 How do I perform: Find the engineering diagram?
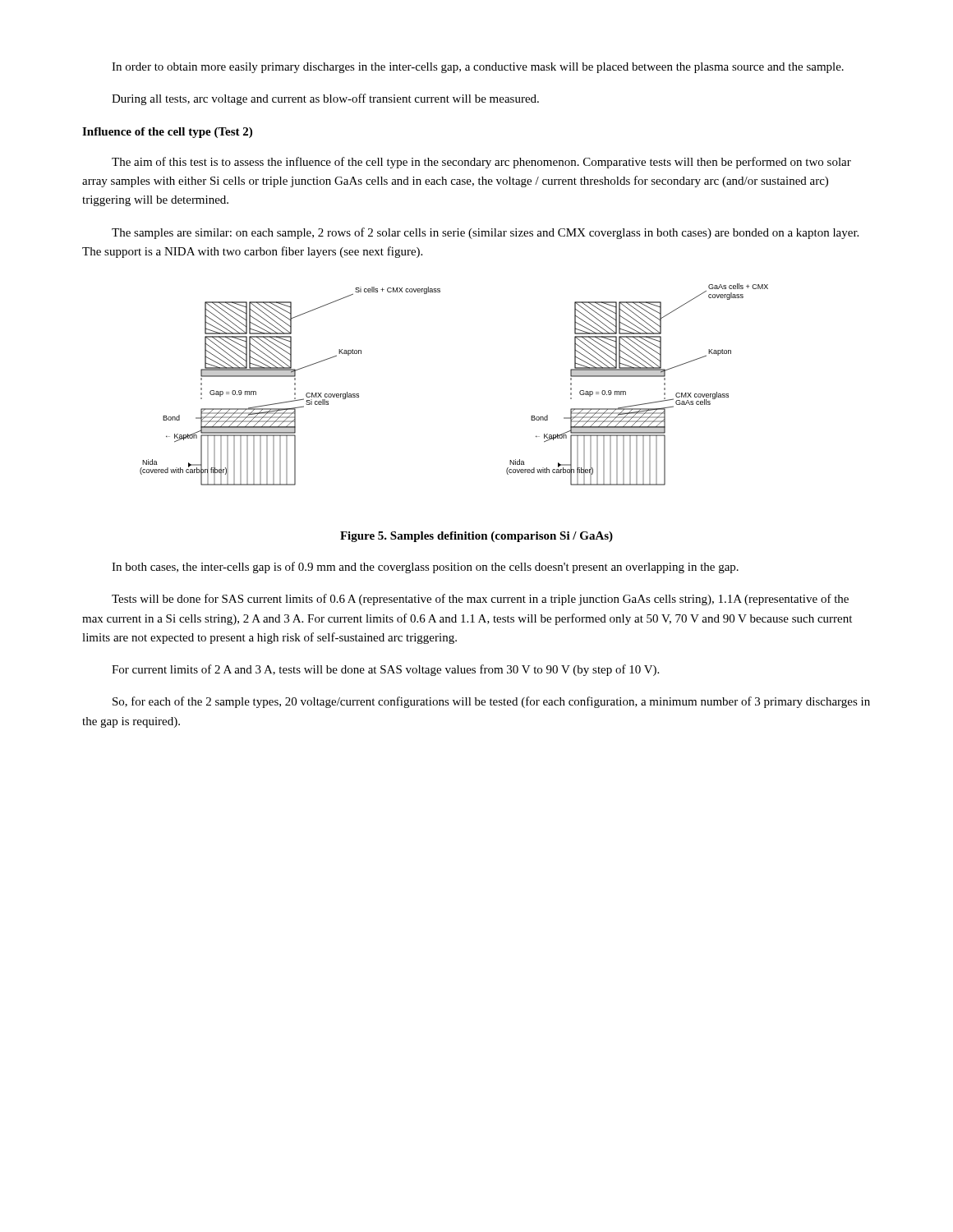click(x=476, y=401)
